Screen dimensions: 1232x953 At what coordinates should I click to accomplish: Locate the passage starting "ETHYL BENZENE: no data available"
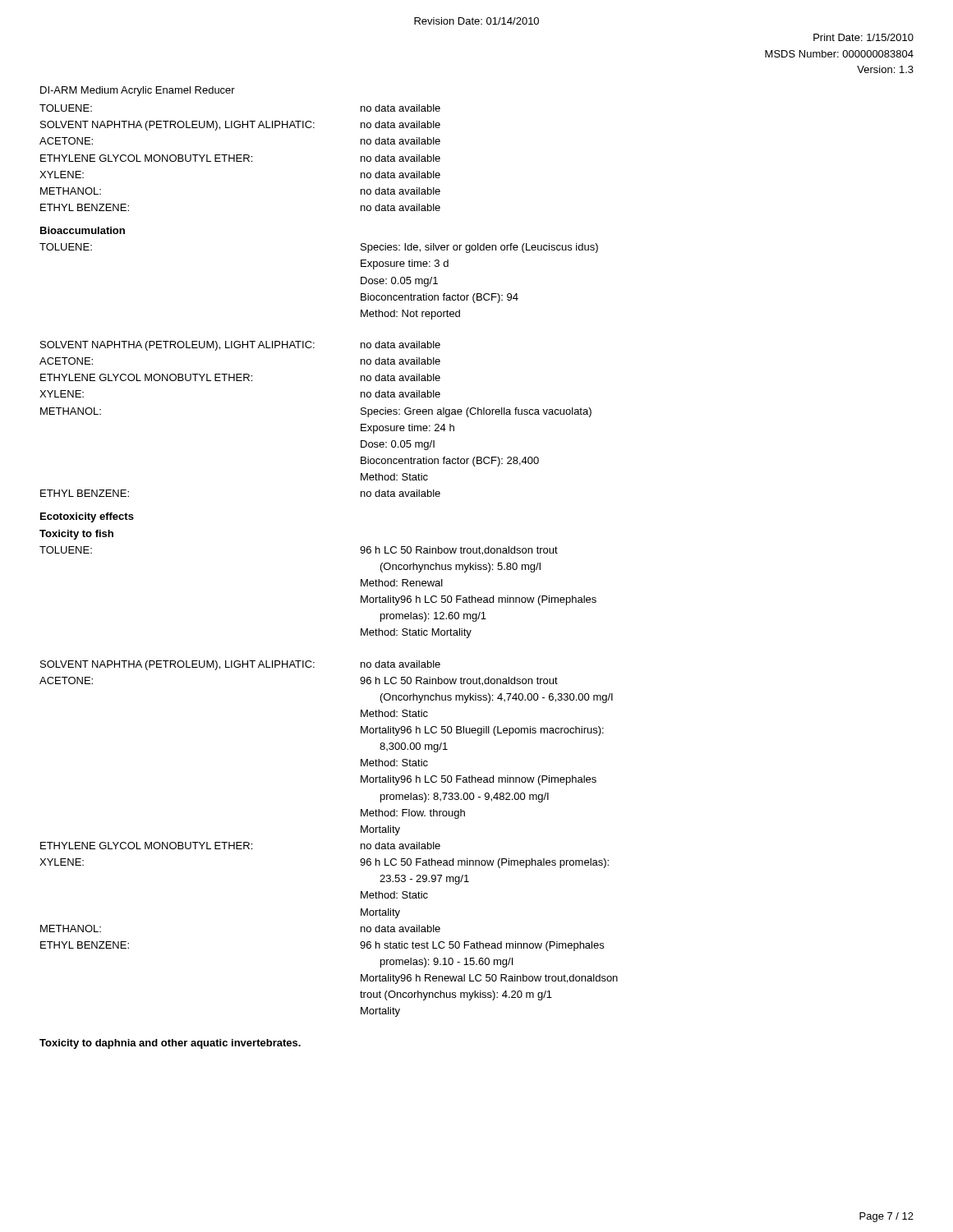pyautogui.click(x=87, y=493)
